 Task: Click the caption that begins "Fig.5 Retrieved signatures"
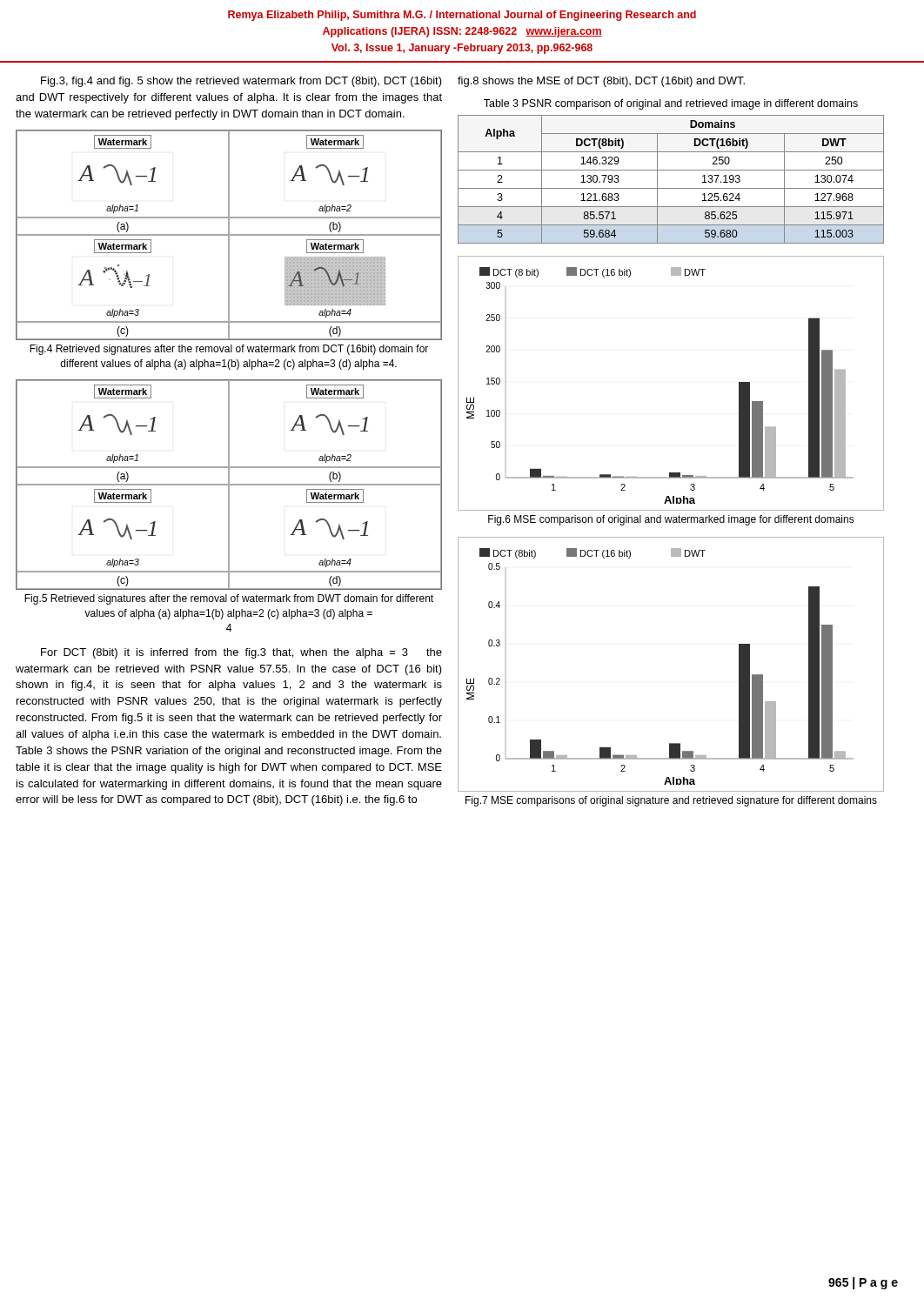(x=229, y=613)
